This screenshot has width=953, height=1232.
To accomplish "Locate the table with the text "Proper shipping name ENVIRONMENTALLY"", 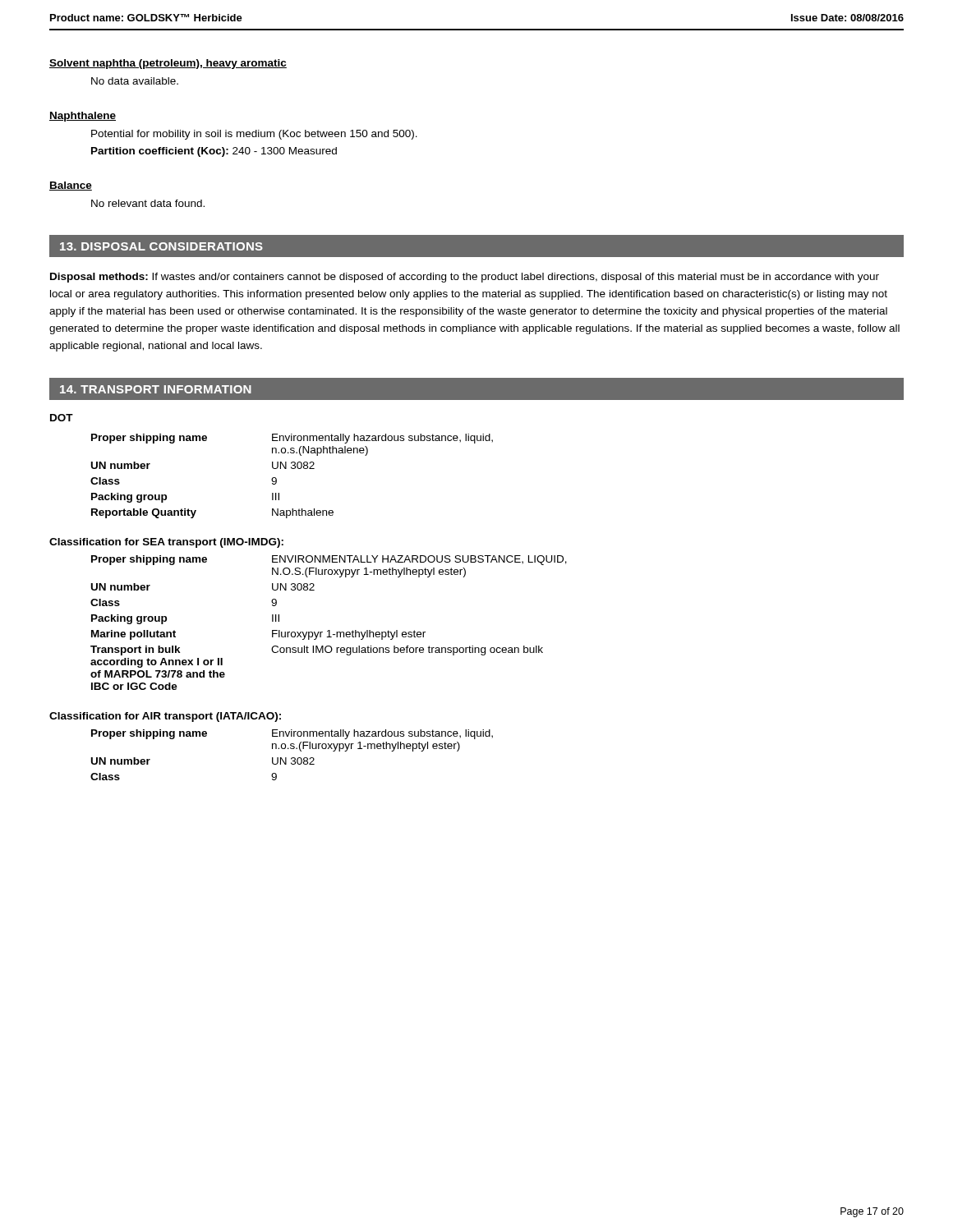I will [476, 622].
